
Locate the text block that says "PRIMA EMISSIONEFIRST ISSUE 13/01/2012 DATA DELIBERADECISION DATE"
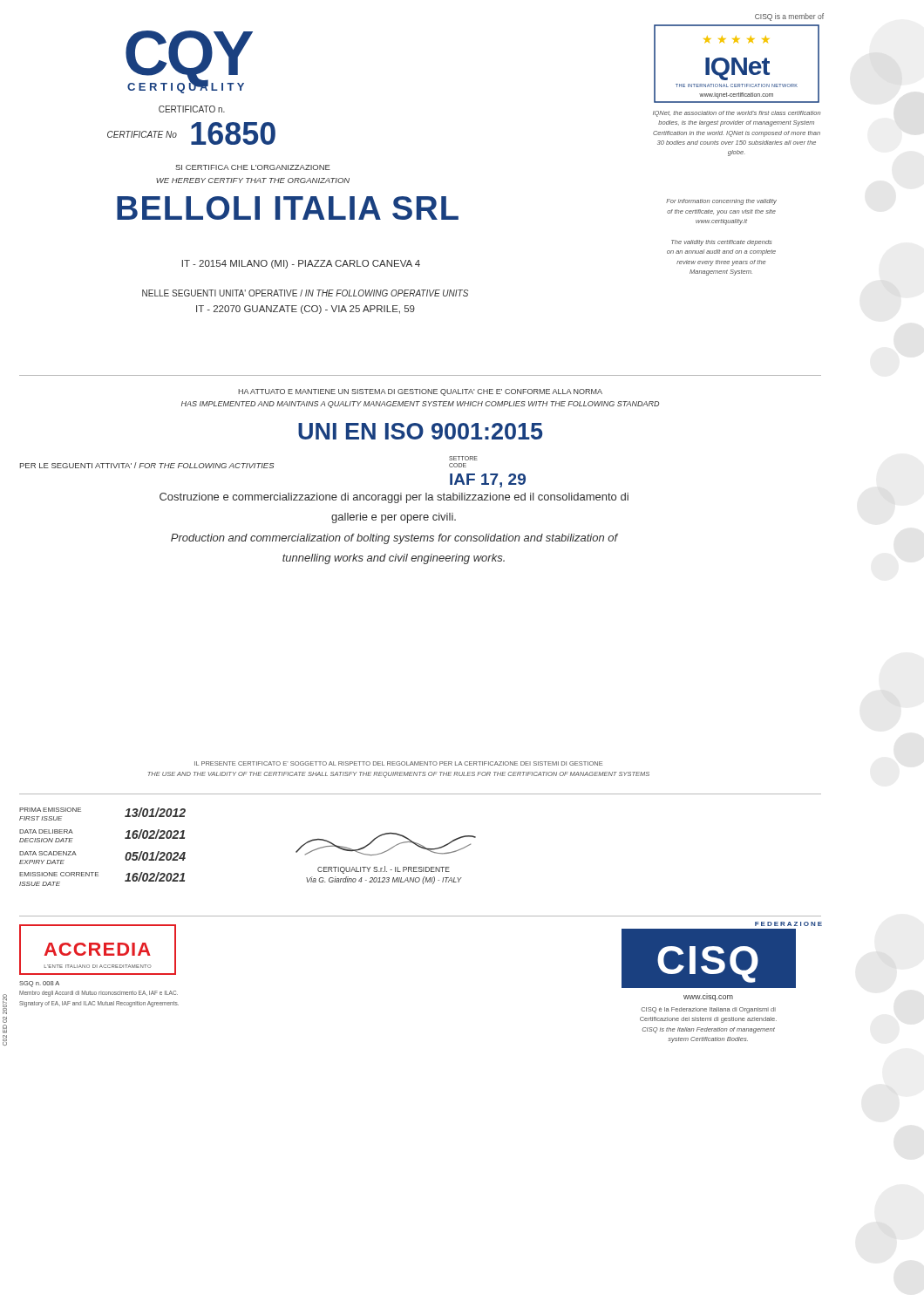pos(45,811)
